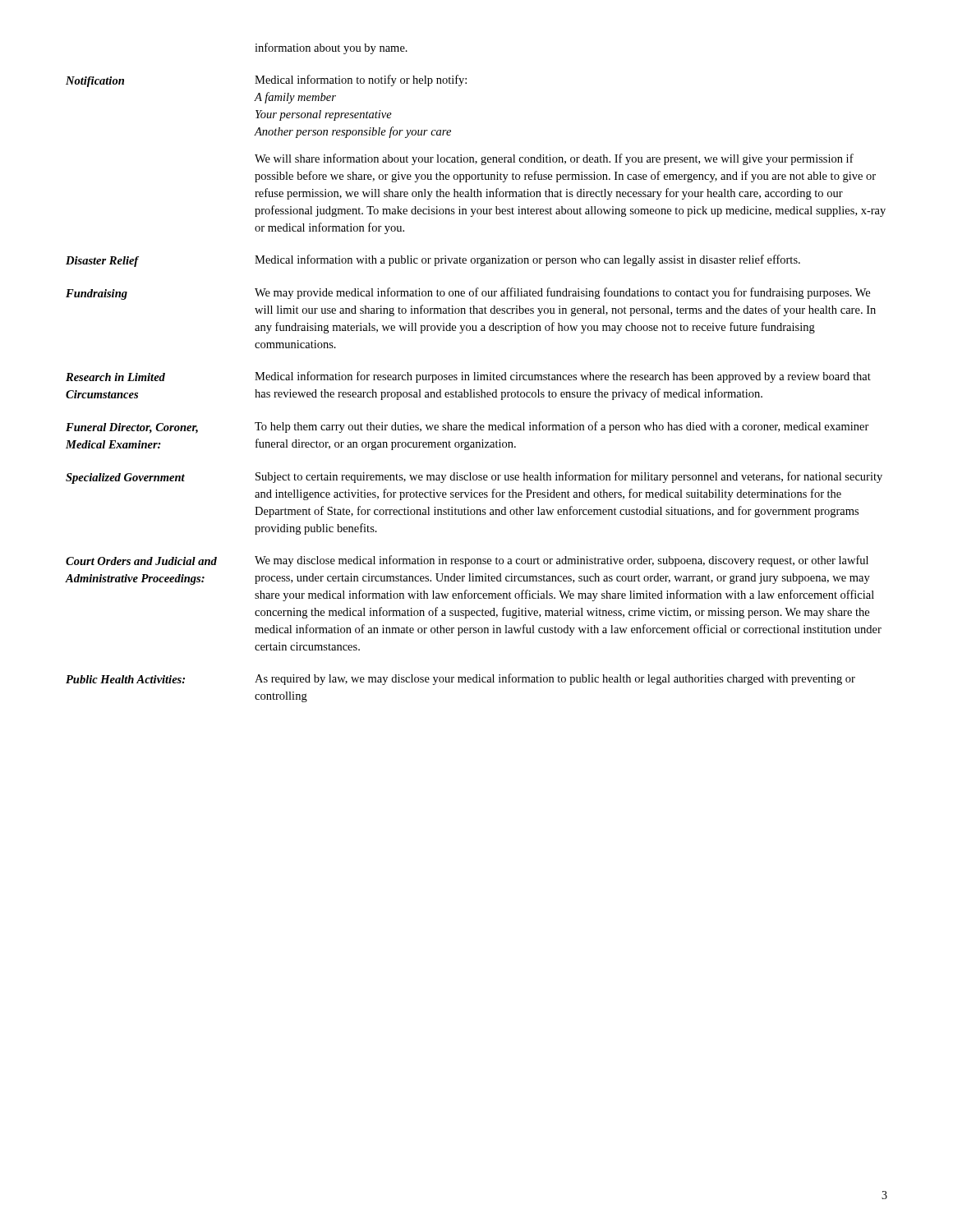Select the text block starting "We may disclose"

pos(568,604)
